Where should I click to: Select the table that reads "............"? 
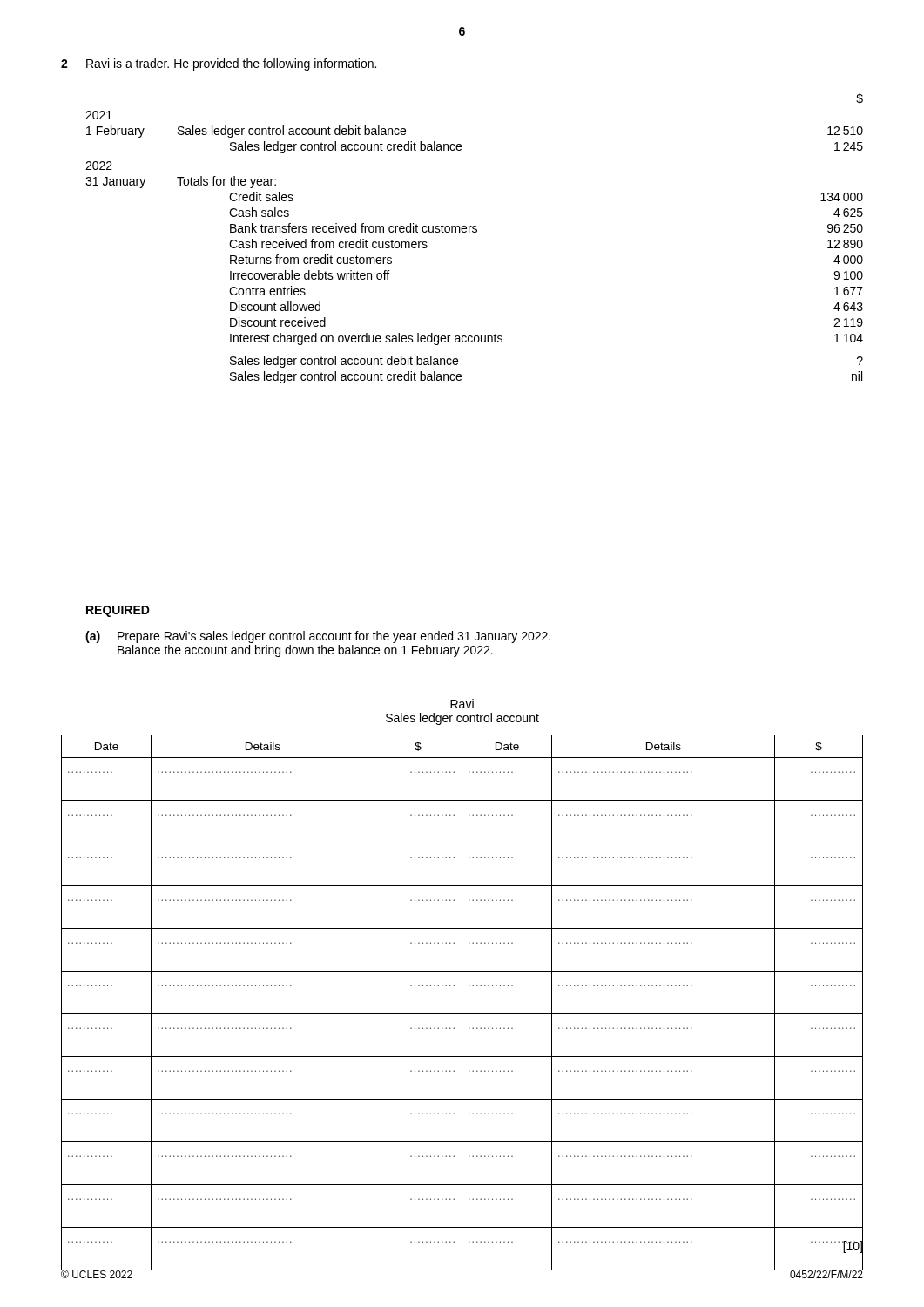pyautogui.click(x=462, y=1002)
